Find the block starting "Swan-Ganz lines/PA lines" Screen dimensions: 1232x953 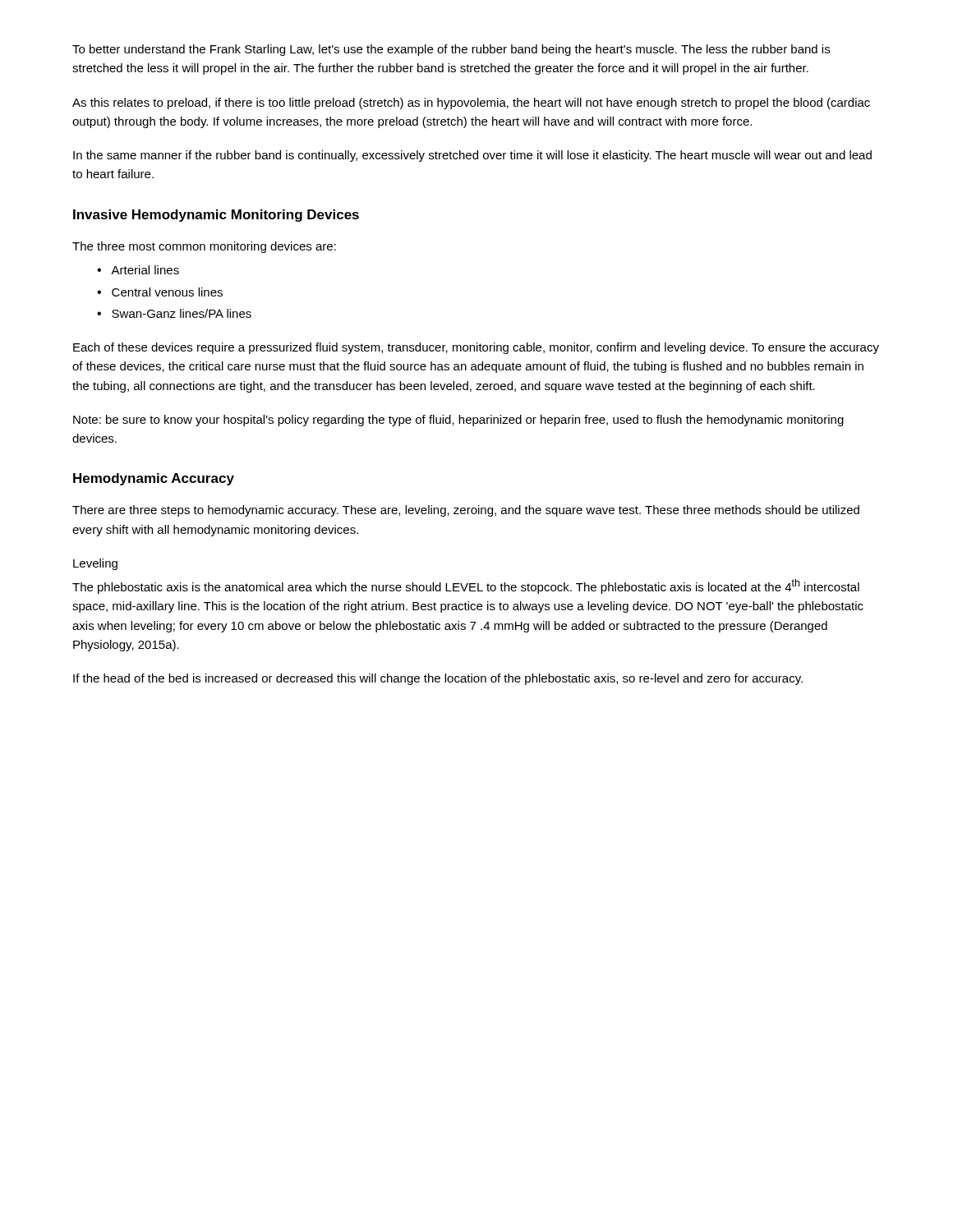point(181,314)
